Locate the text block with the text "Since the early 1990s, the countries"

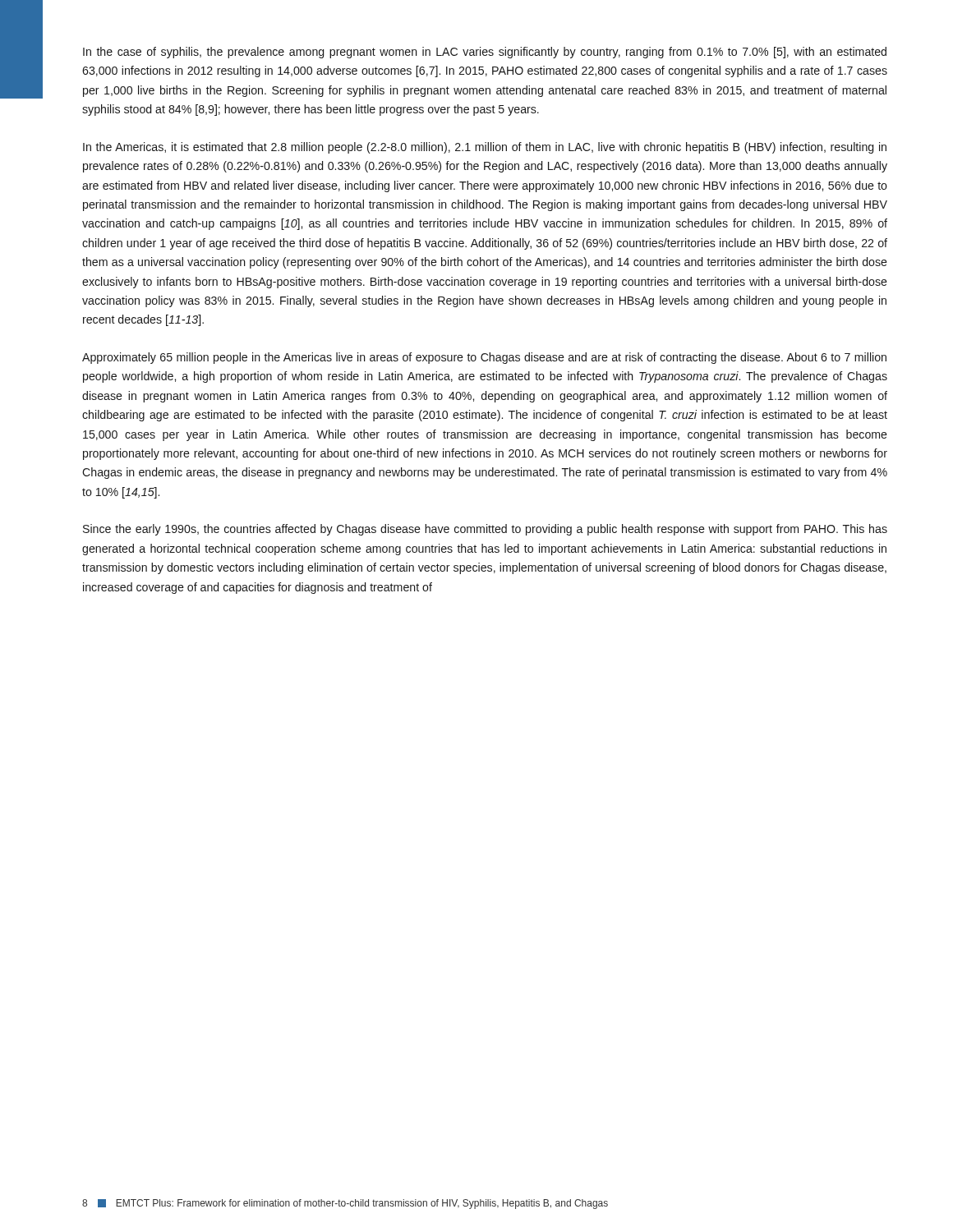(x=485, y=558)
